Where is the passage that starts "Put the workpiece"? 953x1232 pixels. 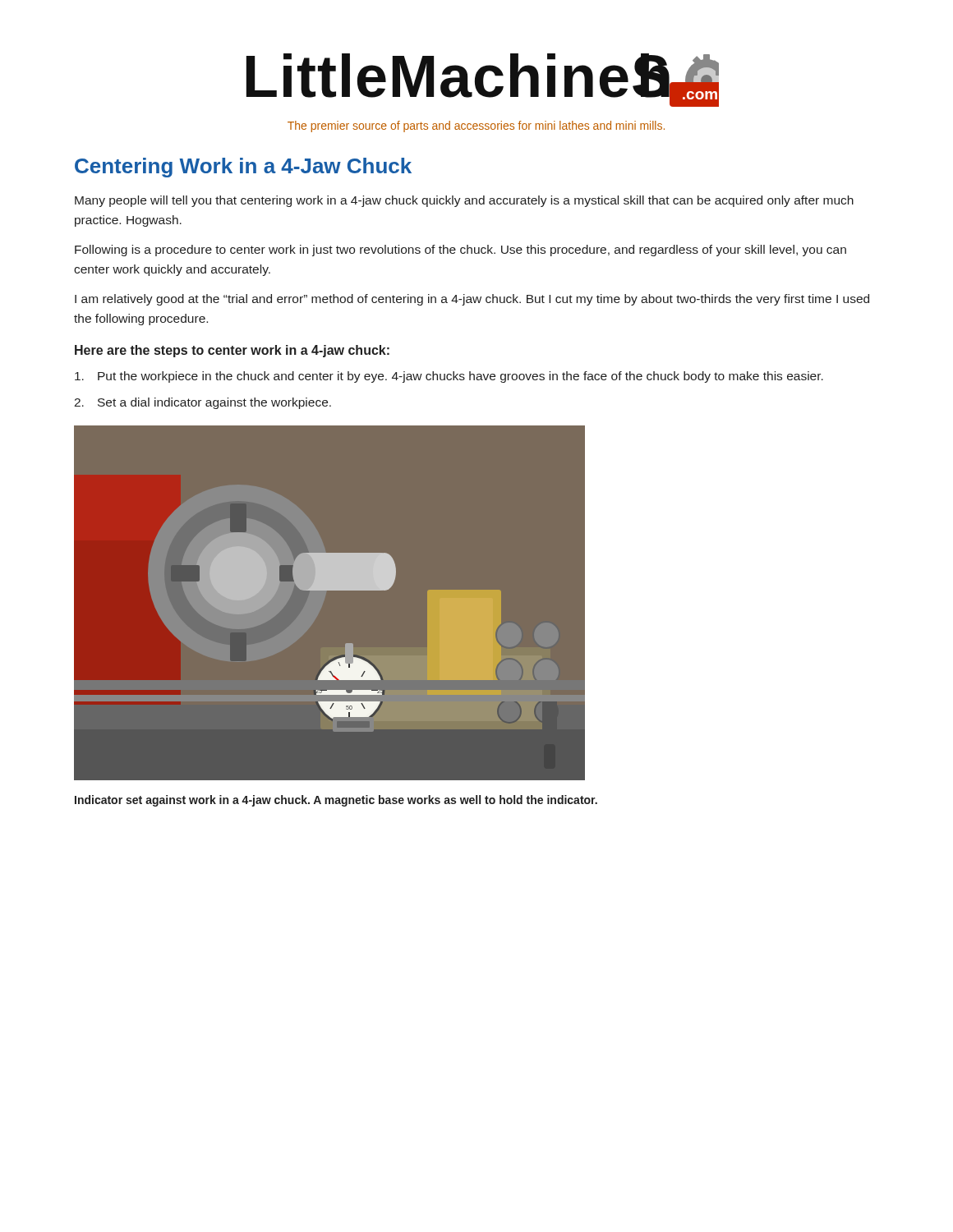(x=449, y=376)
